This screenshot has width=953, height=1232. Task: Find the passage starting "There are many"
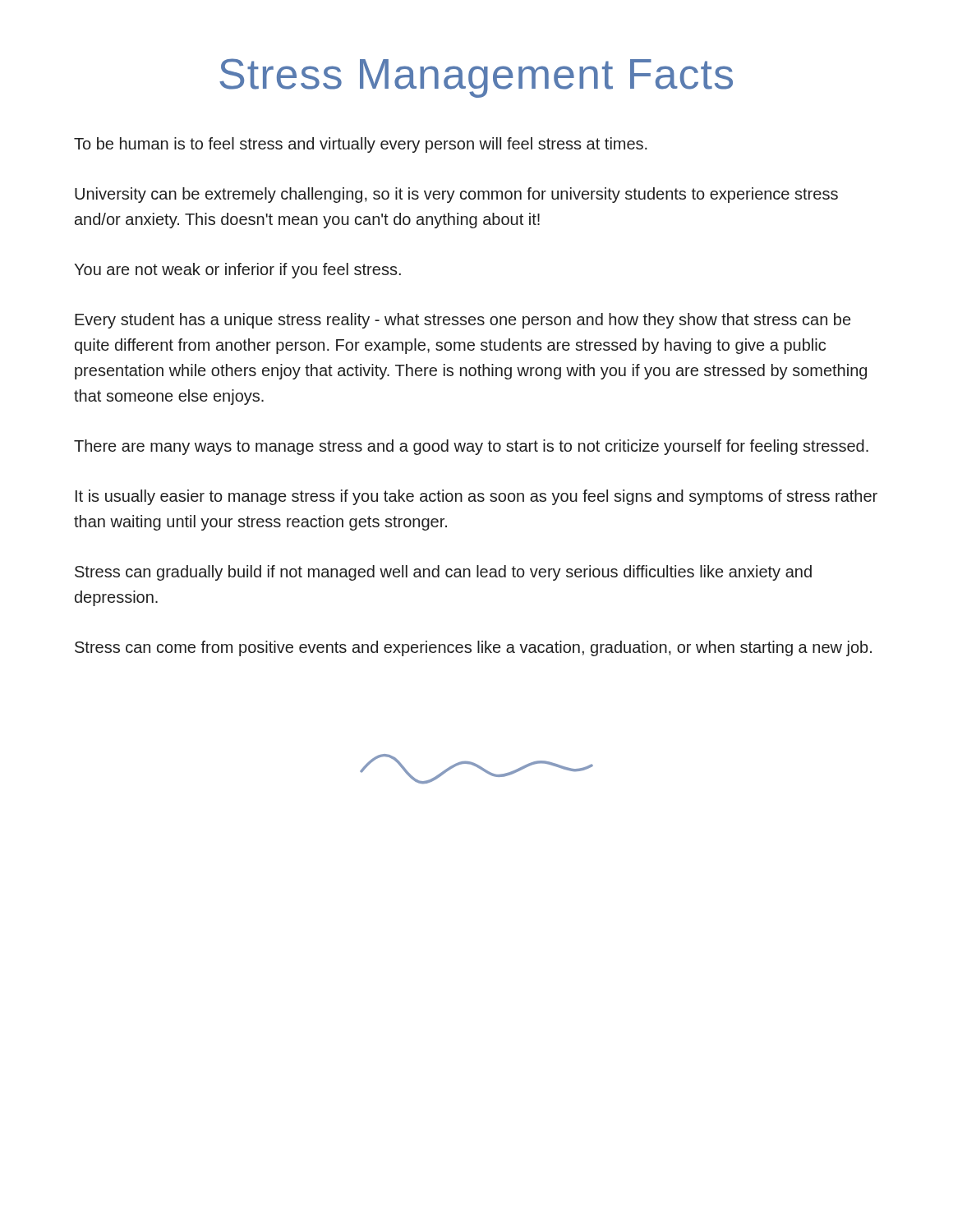point(472,446)
